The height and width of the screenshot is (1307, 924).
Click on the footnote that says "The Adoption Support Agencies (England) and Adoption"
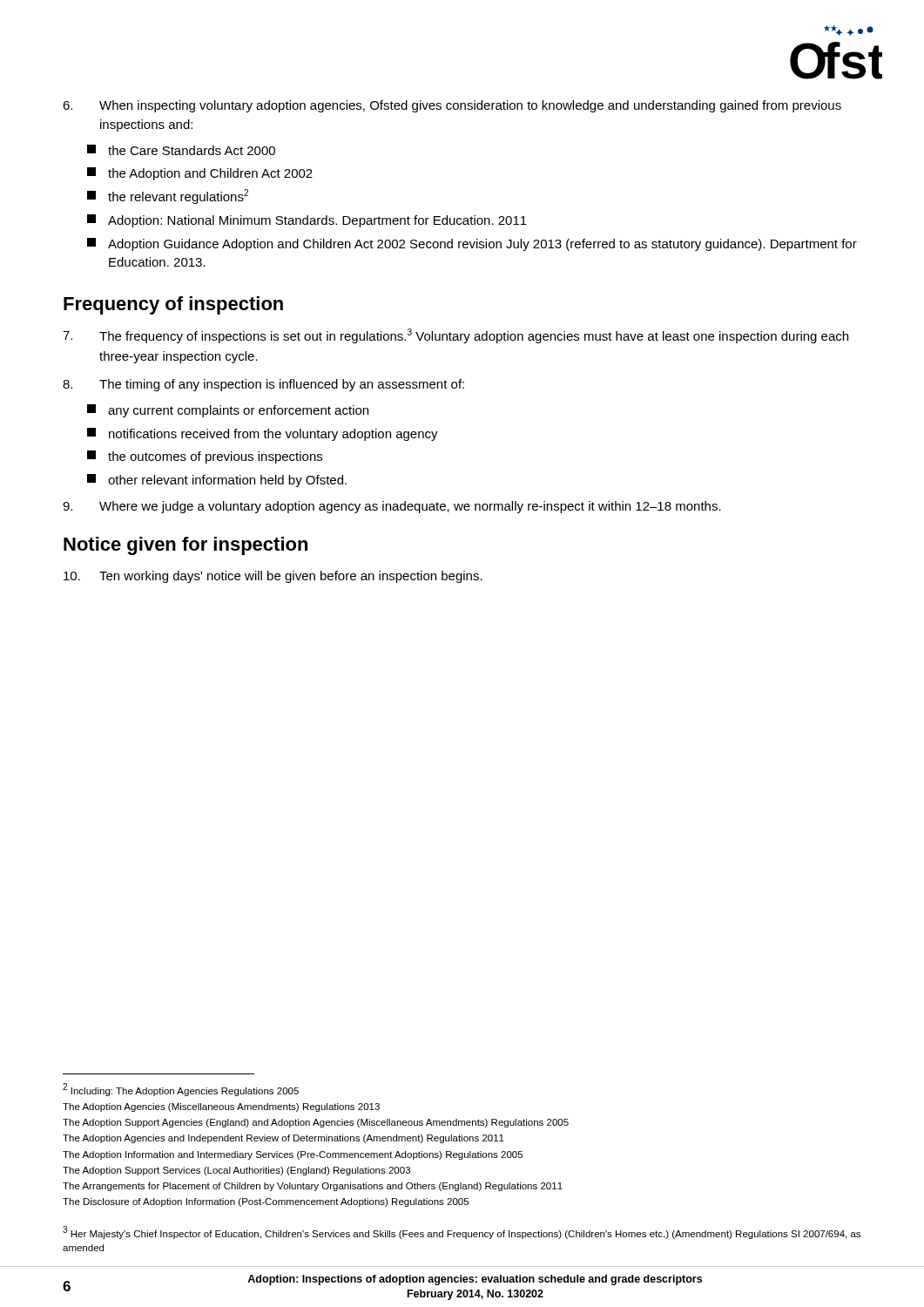(316, 1123)
